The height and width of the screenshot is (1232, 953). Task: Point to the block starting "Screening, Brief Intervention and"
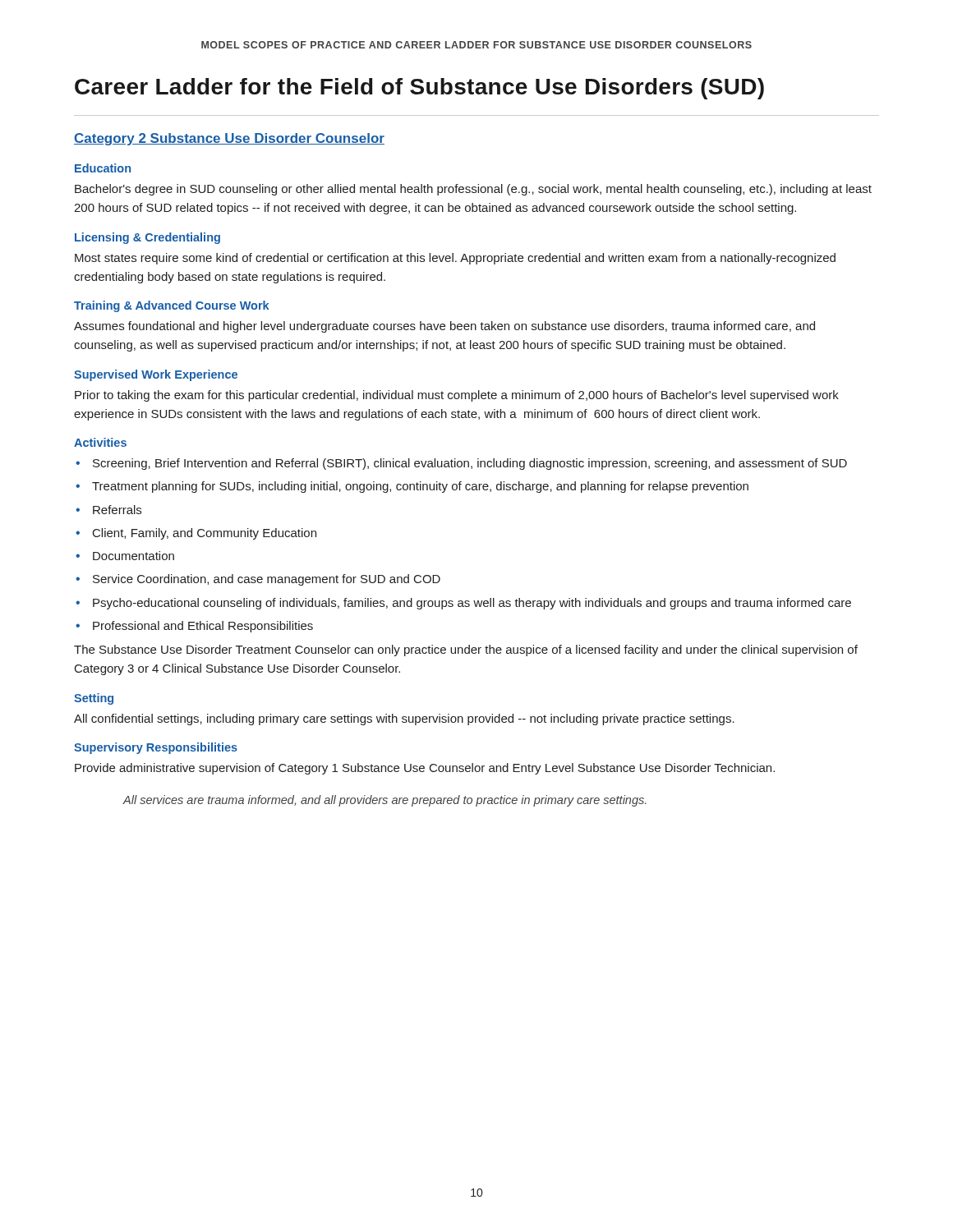click(x=476, y=463)
